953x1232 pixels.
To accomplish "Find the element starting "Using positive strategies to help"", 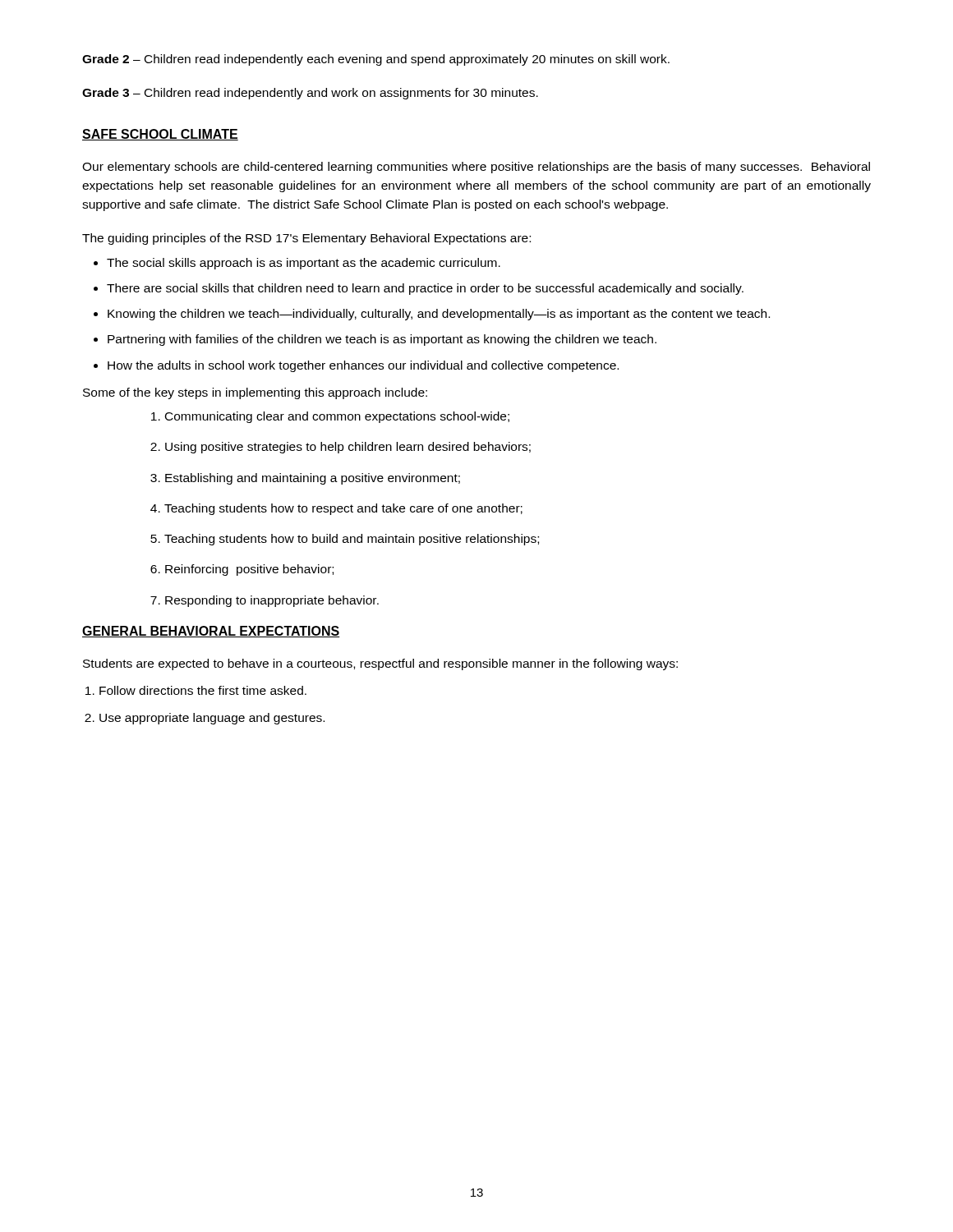I will (x=348, y=447).
